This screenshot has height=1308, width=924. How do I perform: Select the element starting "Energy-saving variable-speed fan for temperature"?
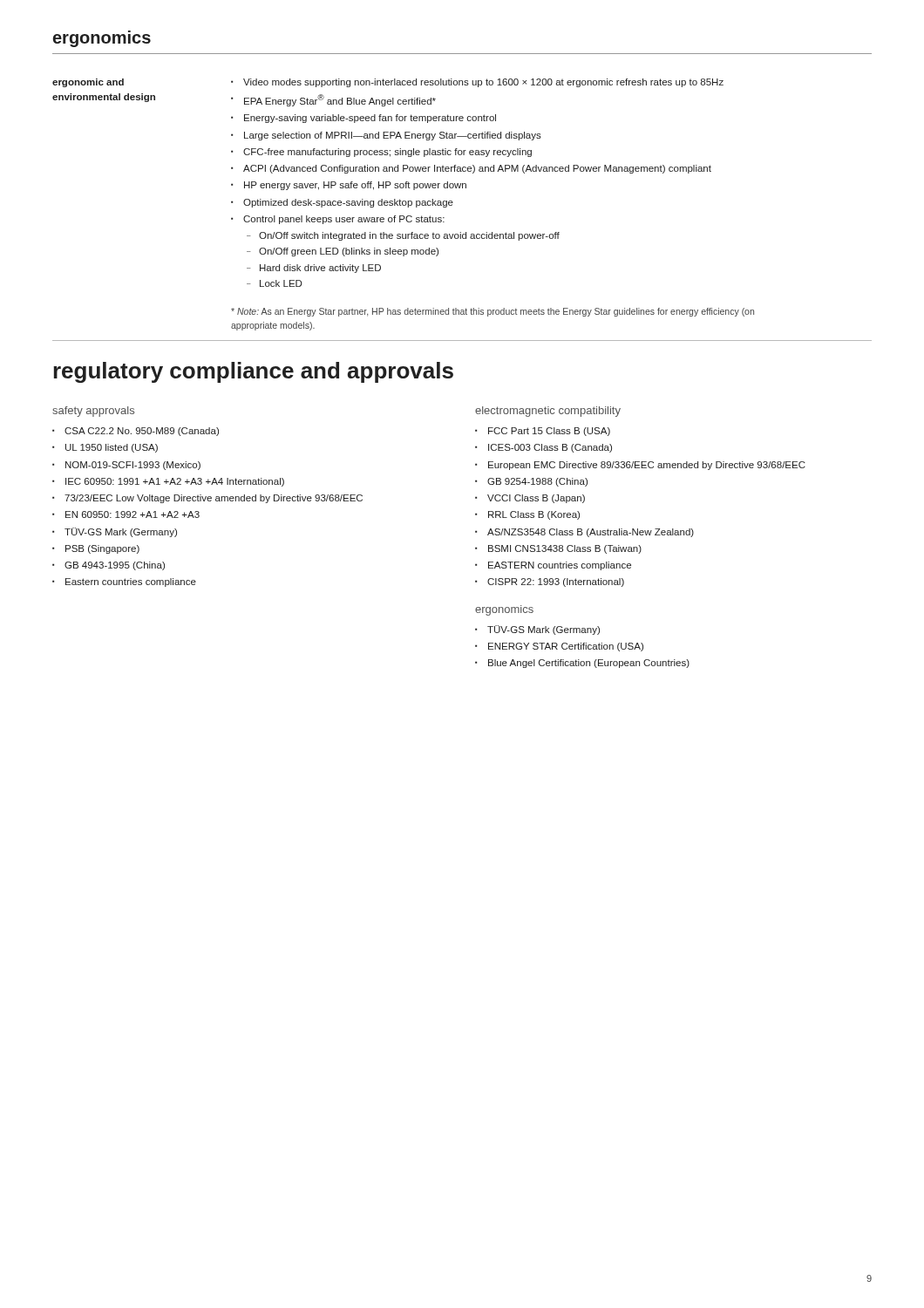370,118
